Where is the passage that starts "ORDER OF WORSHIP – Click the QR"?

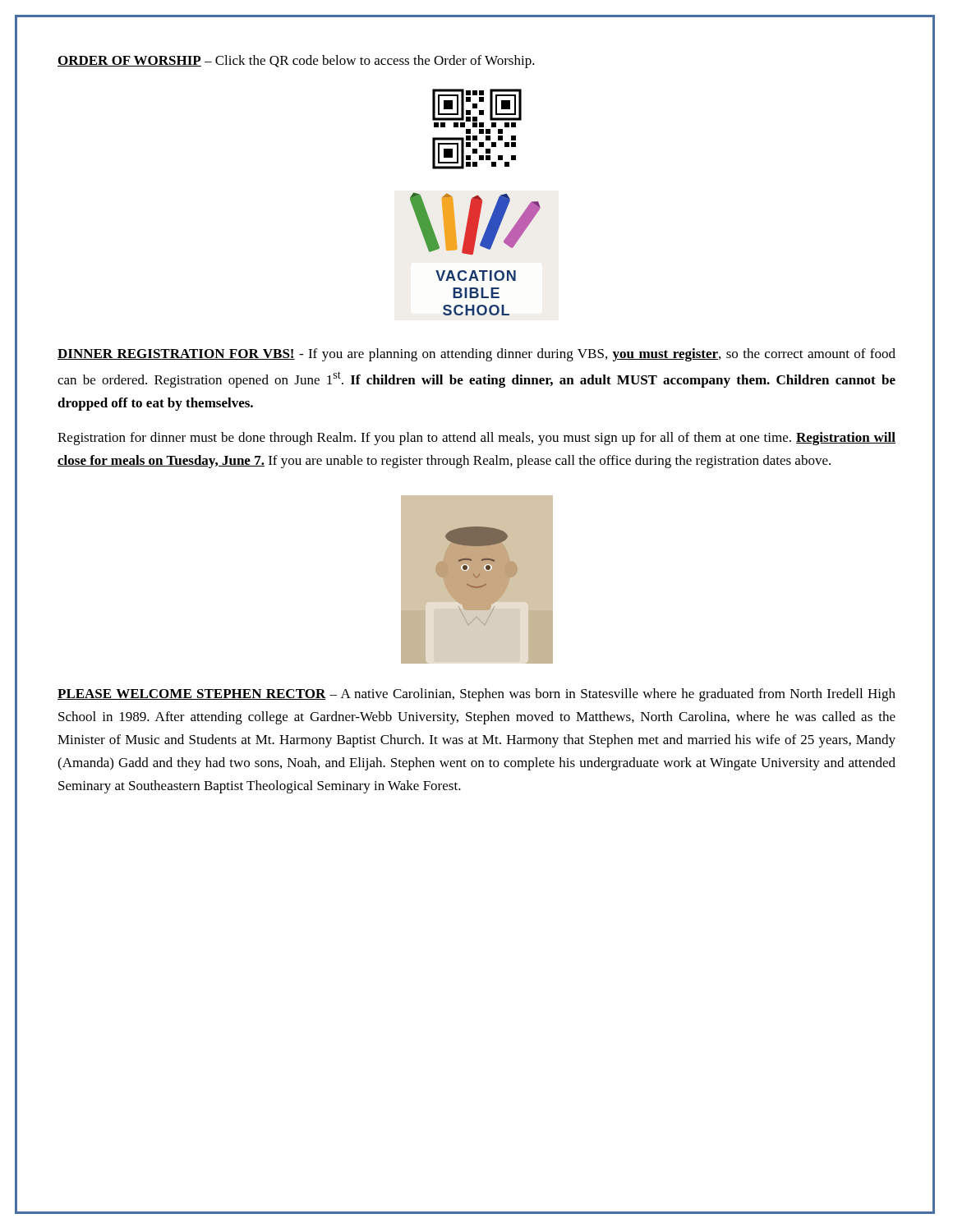pyautogui.click(x=296, y=60)
